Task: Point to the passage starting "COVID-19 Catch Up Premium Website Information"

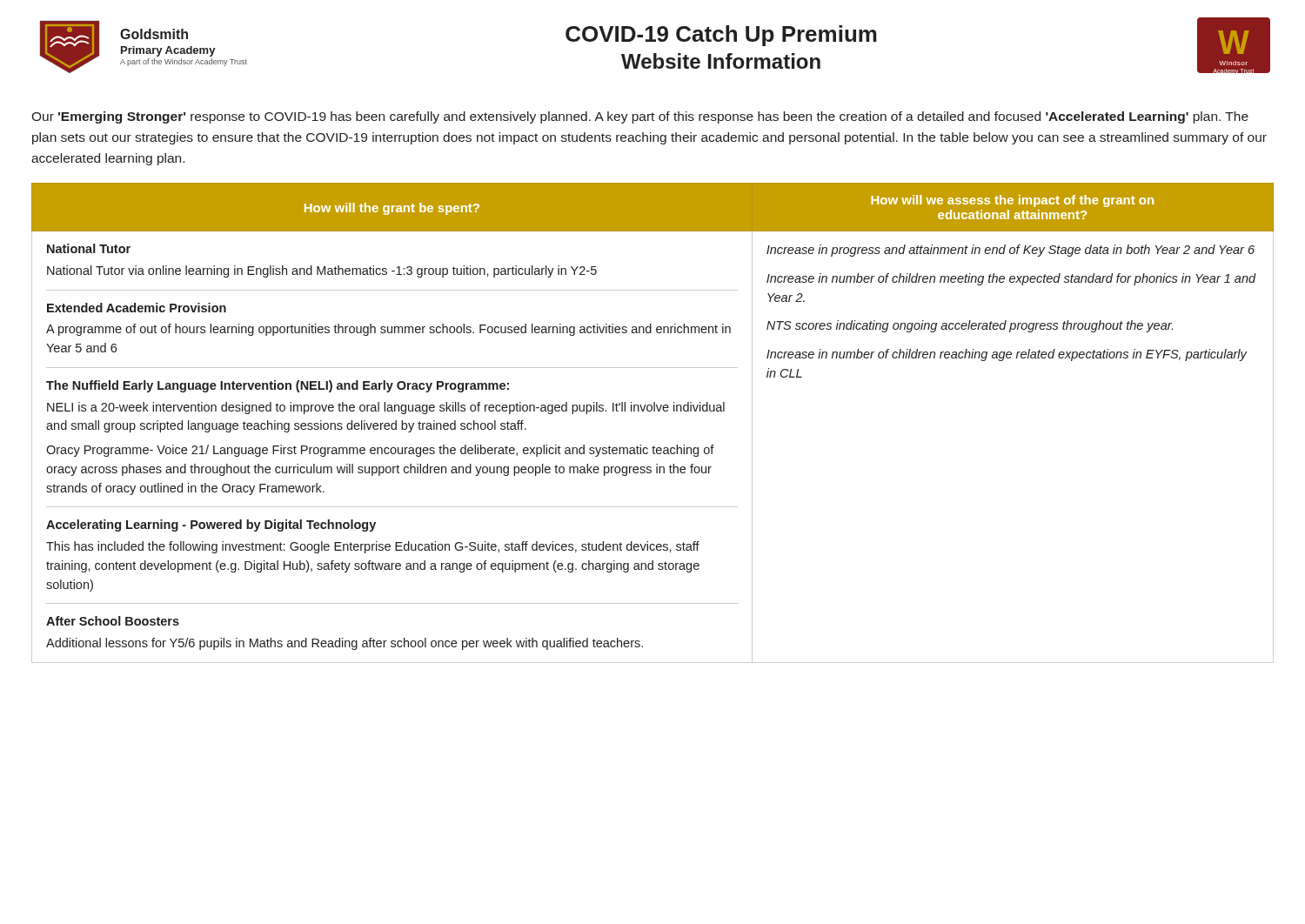Action: pyautogui.click(x=721, y=47)
